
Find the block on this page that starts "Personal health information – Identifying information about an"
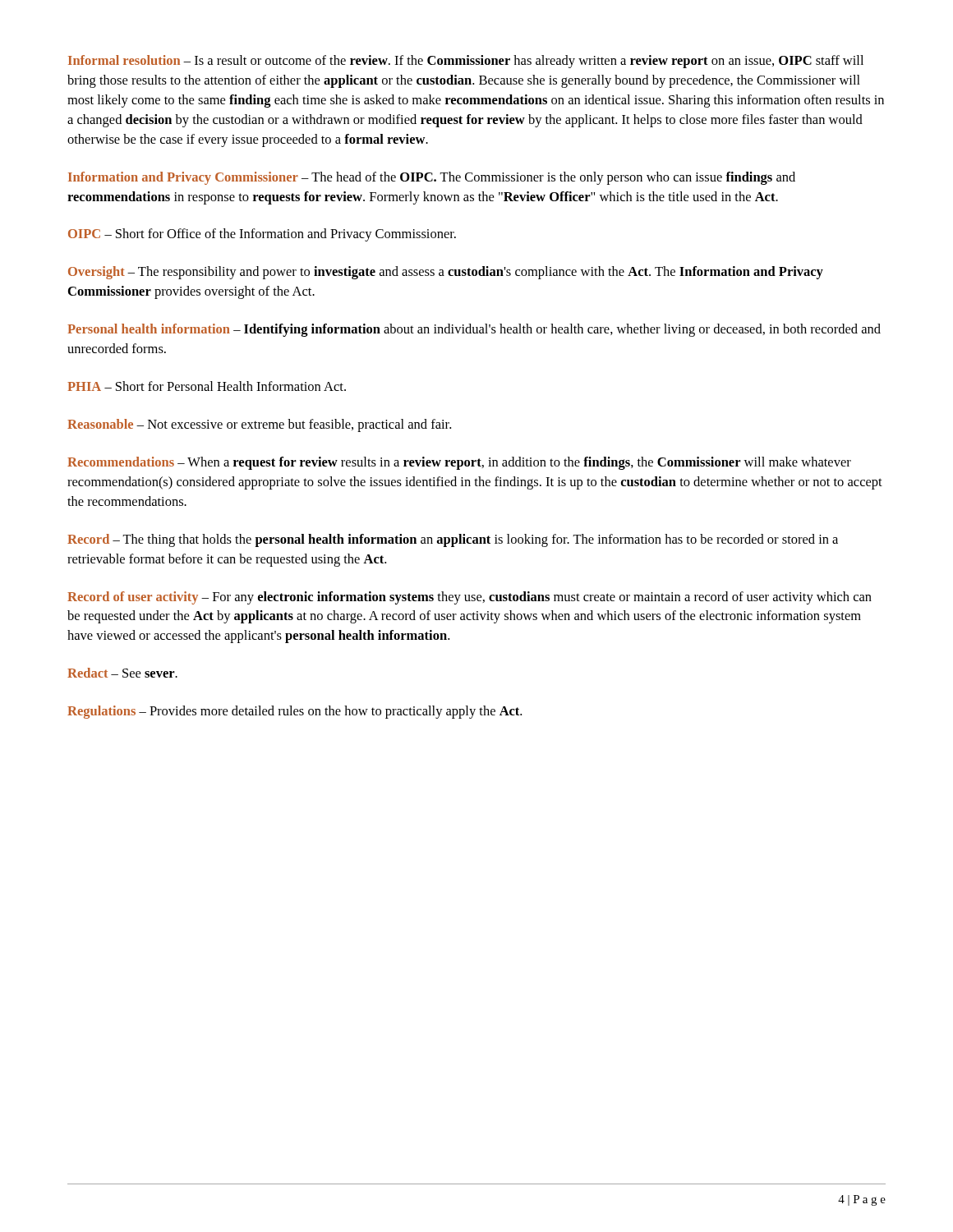click(x=474, y=339)
